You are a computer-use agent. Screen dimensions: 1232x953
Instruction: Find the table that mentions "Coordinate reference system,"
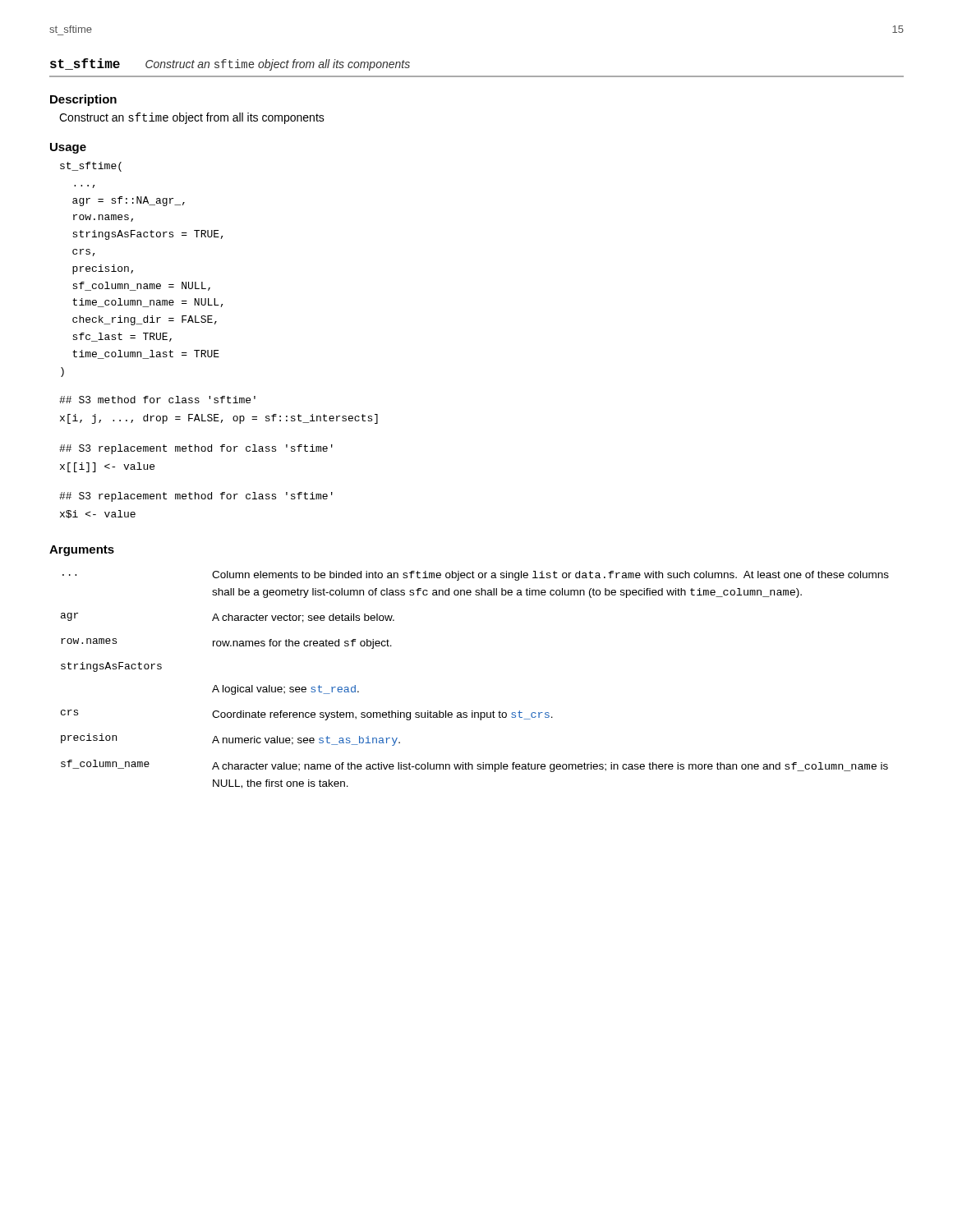(476, 679)
